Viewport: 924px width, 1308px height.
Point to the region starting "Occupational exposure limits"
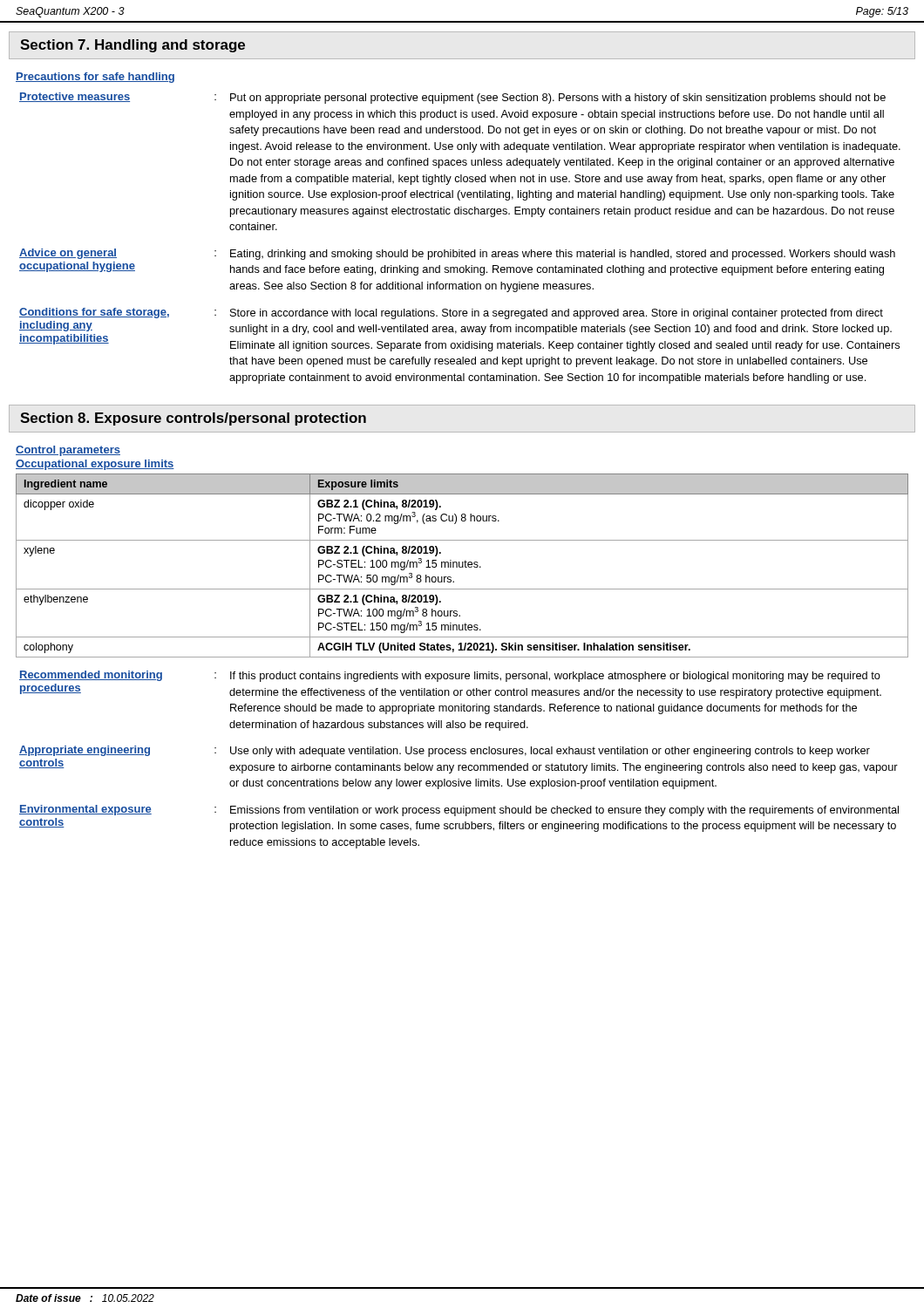(95, 464)
